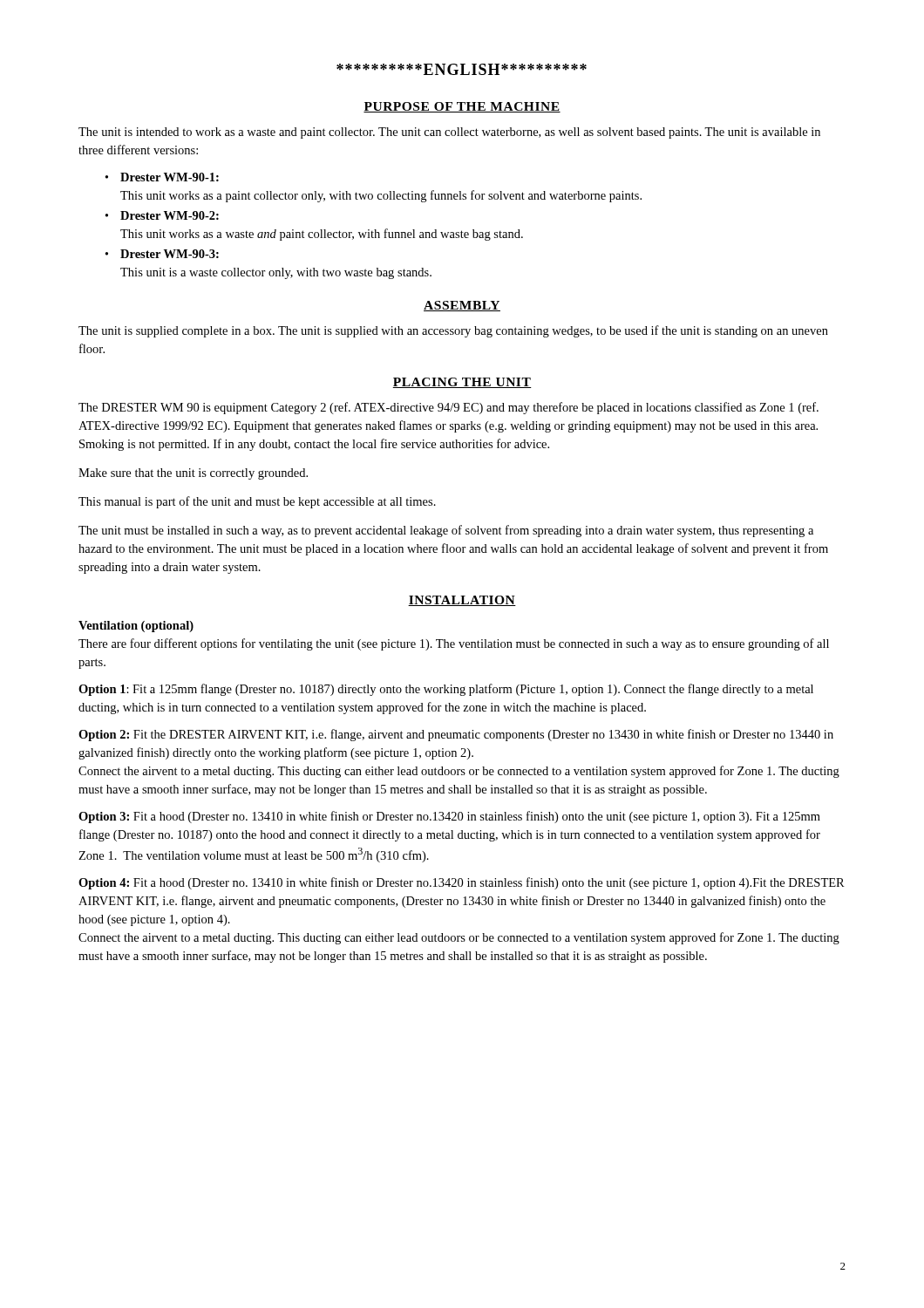
Task: Locate the passage starting "Option 4: Fit a hood"
Action: (462, 883)
